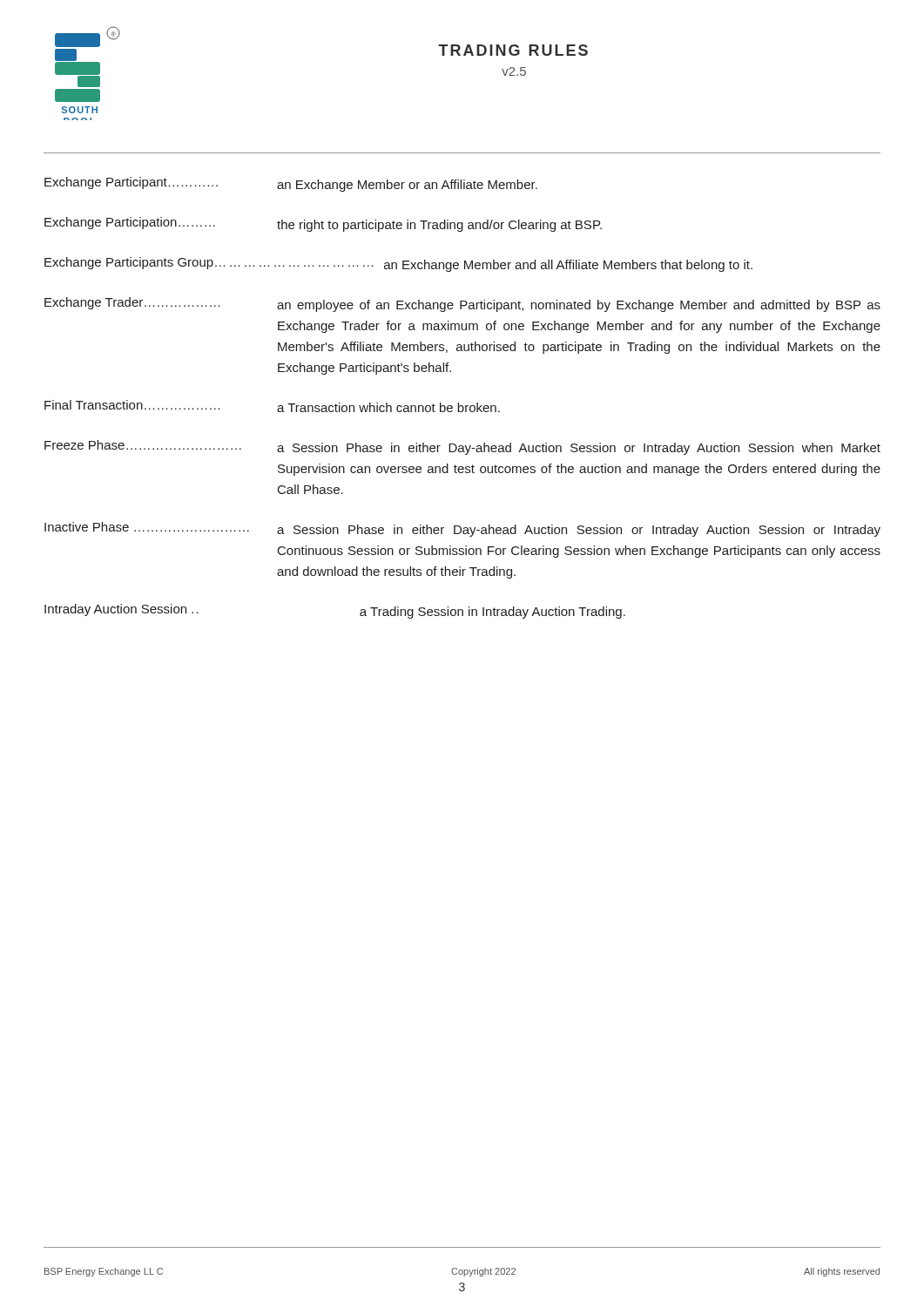Viewport: 924px width, 1307px height.
Task: Navigate to the text starting "Exchange Participants Group…………………………… an Exchange Member"
Action: pos(462,265)
